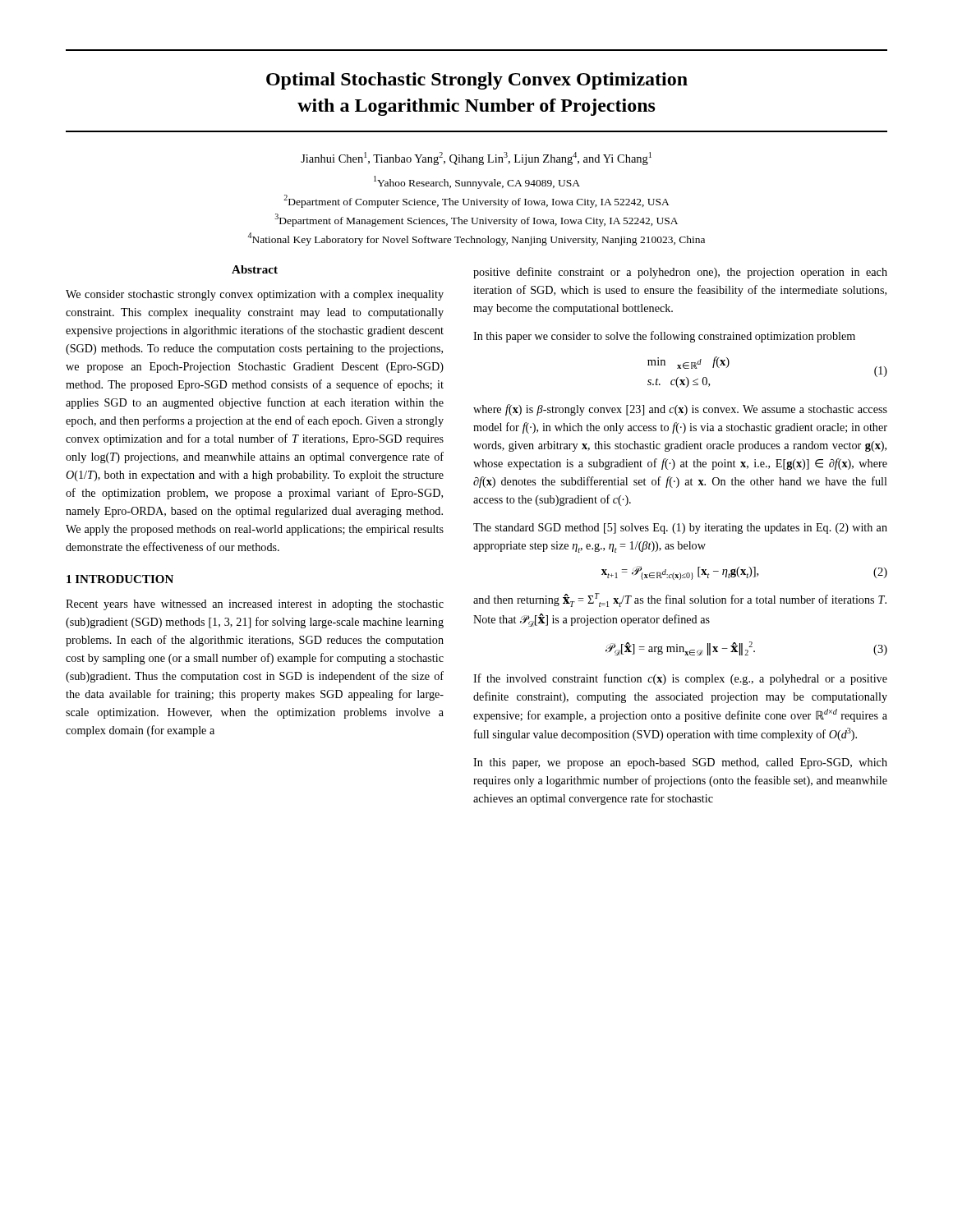Screen dimensions: 1232x953
Task: Click on the region starting "where f(x) is β-strongly"
Action: pyautogui.click(x=680, y=454)
